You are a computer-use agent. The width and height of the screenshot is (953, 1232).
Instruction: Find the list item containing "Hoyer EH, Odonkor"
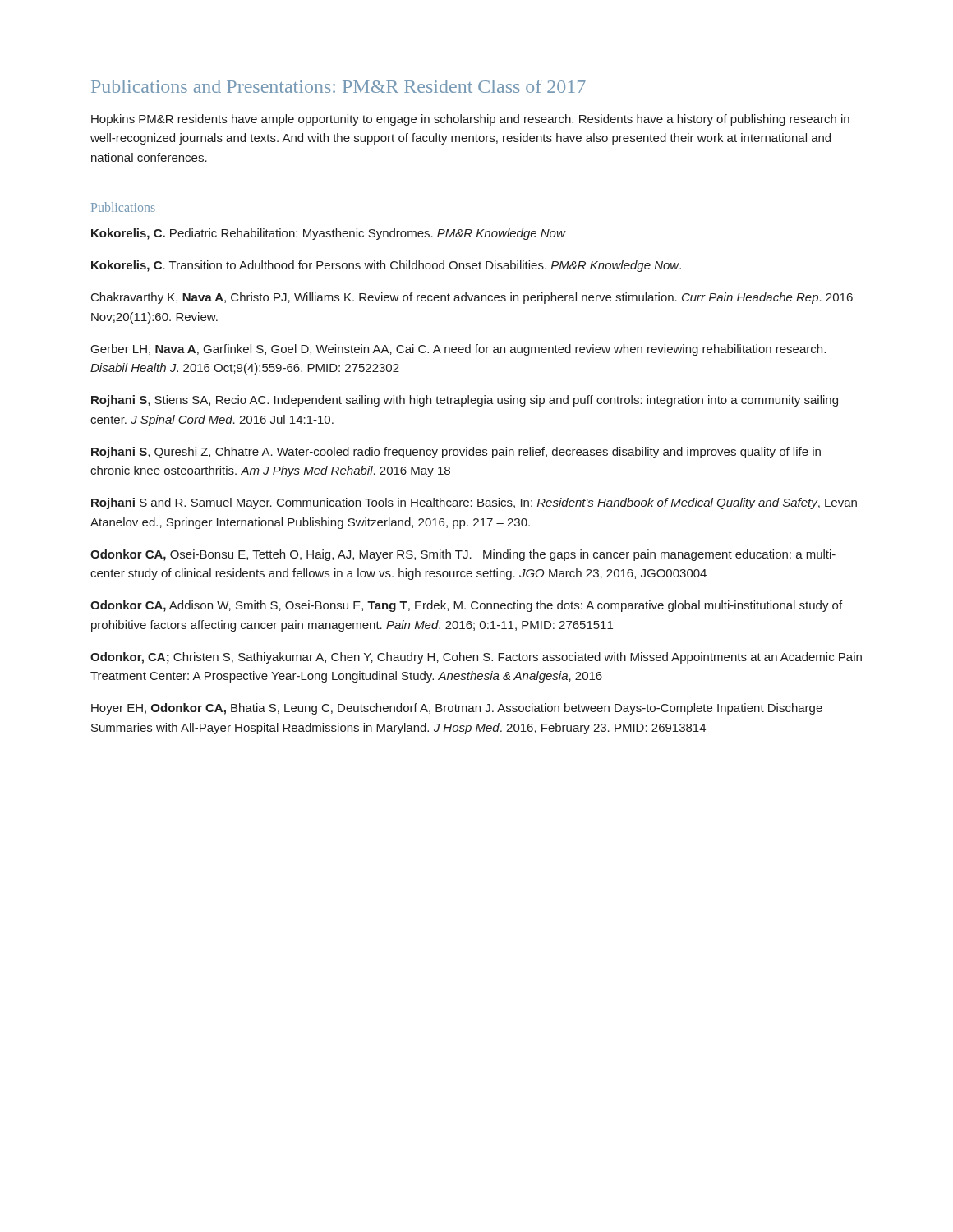[456, 718]
